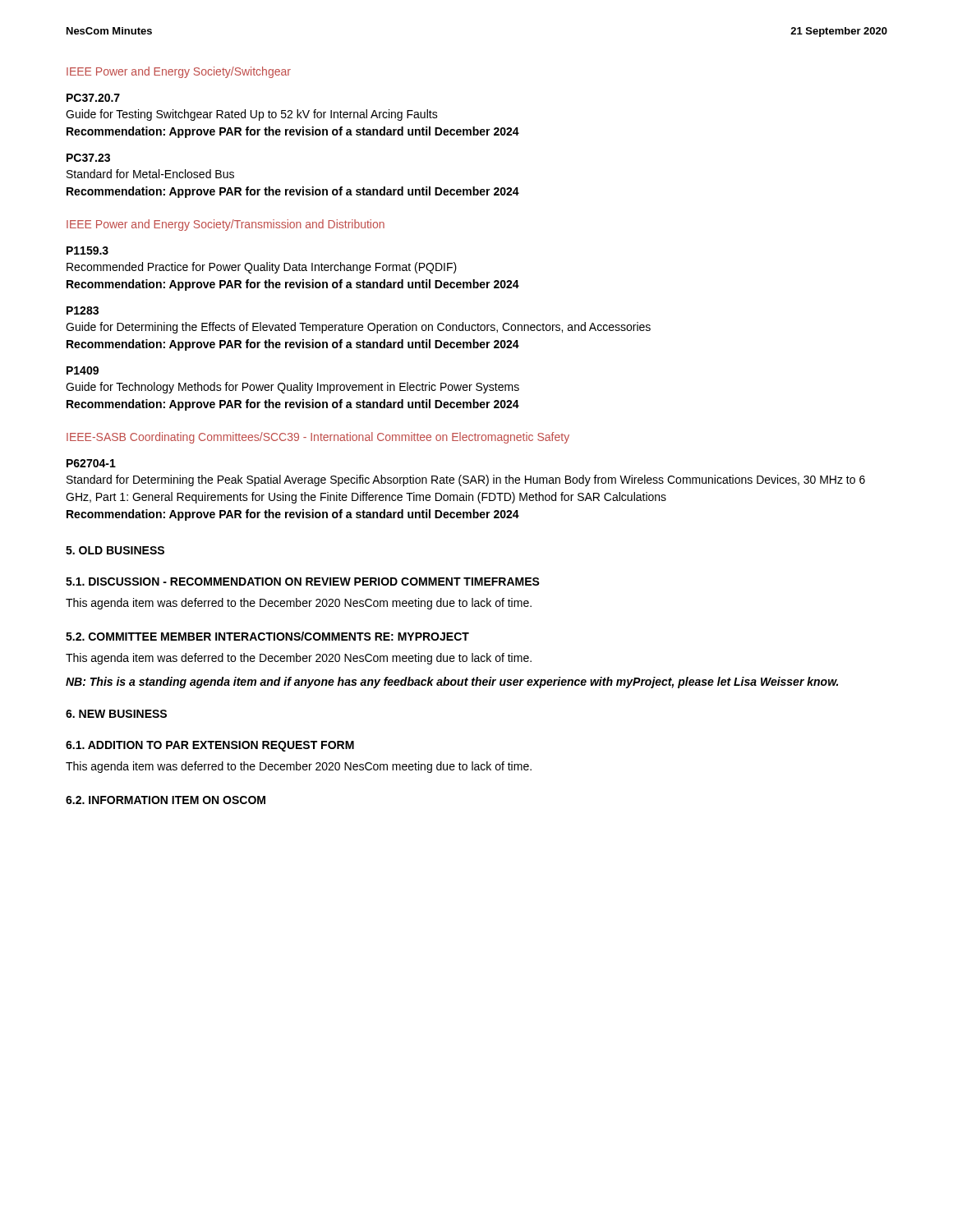This screenshot has width=953, height=1232.
Task: Click on the section header containing "5.2. COMMITTEE MEMBER"
Action: coord(267,637)
